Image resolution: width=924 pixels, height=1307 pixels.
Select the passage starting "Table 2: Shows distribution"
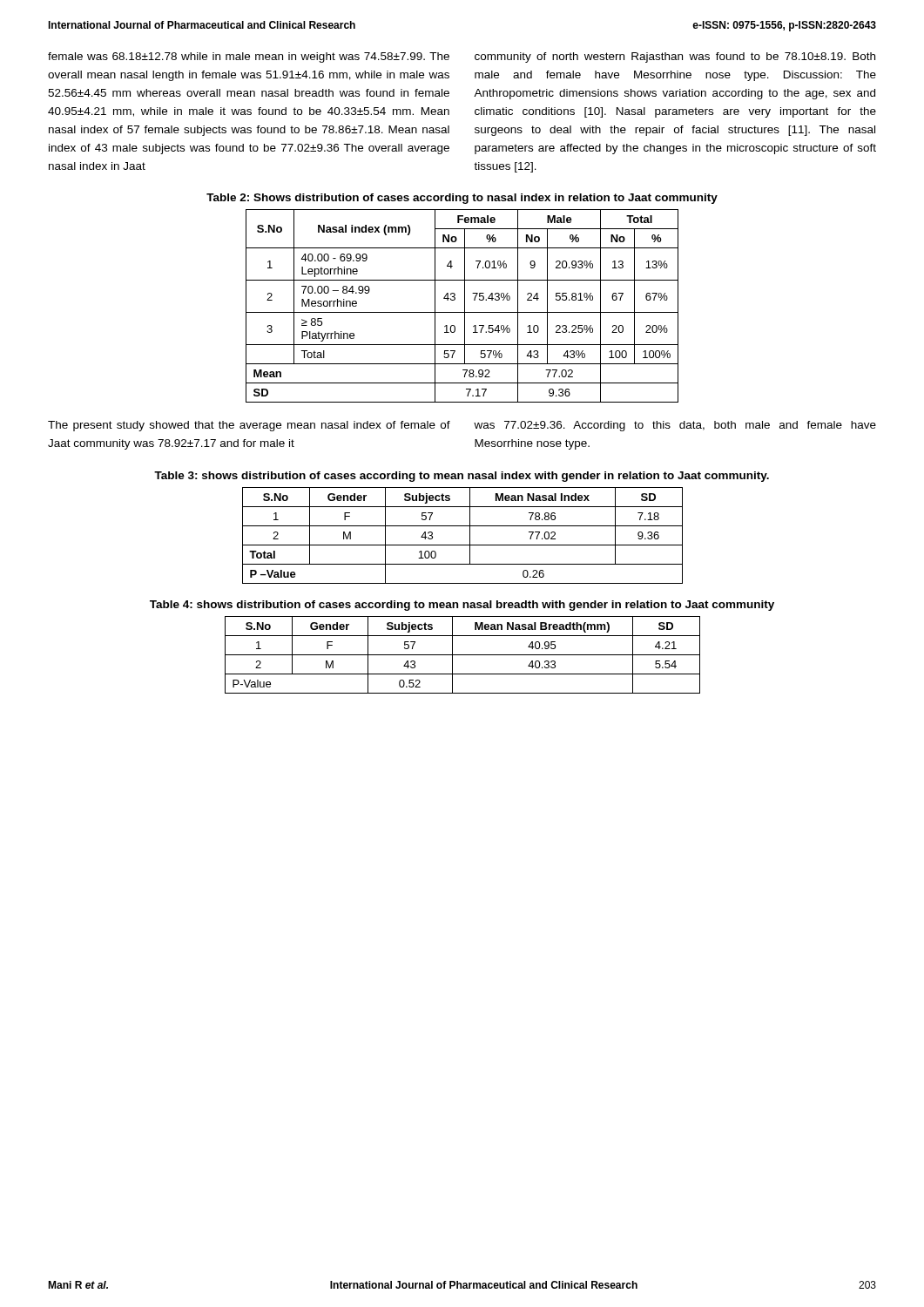(x=462, y=198)
